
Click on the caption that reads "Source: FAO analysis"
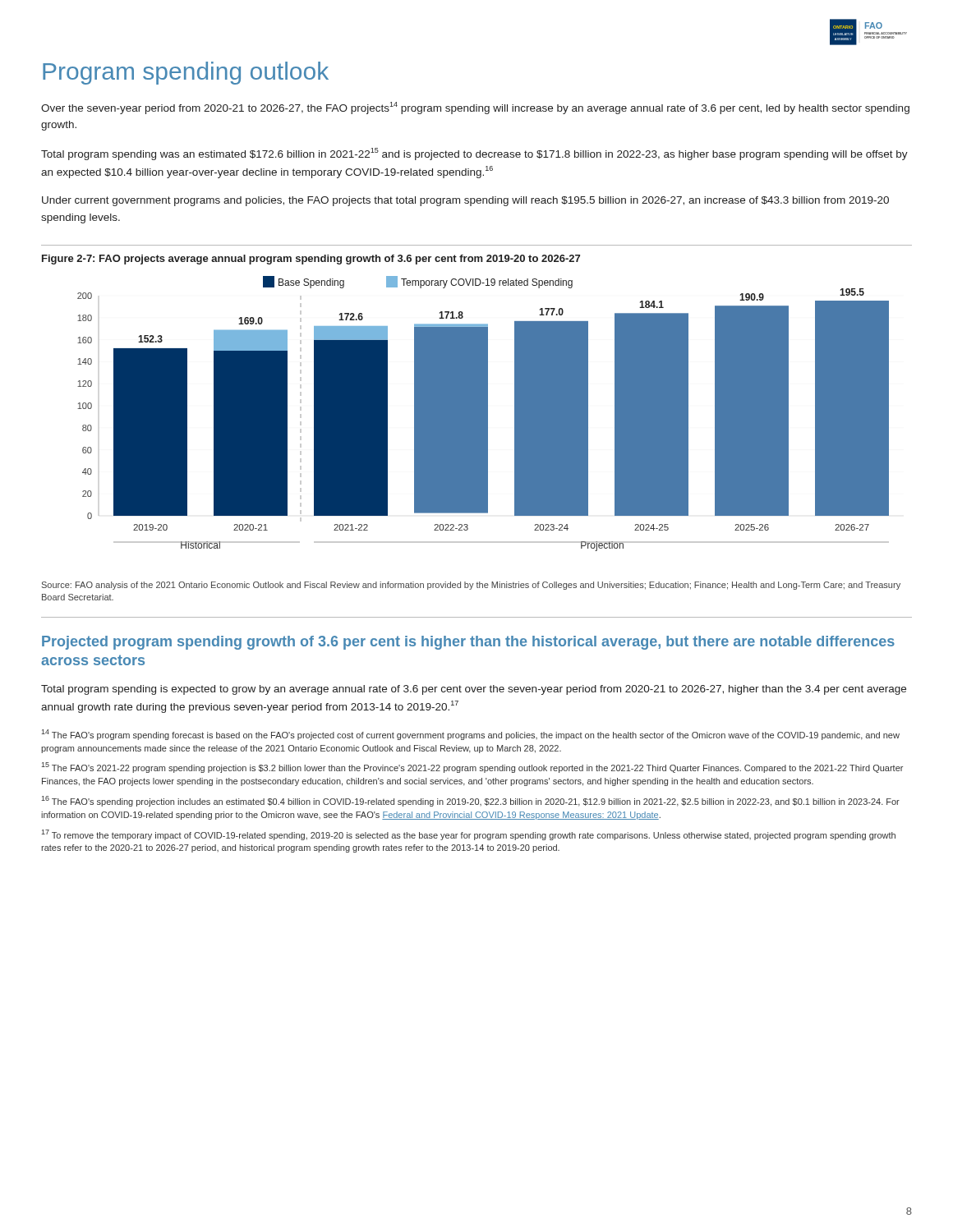coord(476,592)
